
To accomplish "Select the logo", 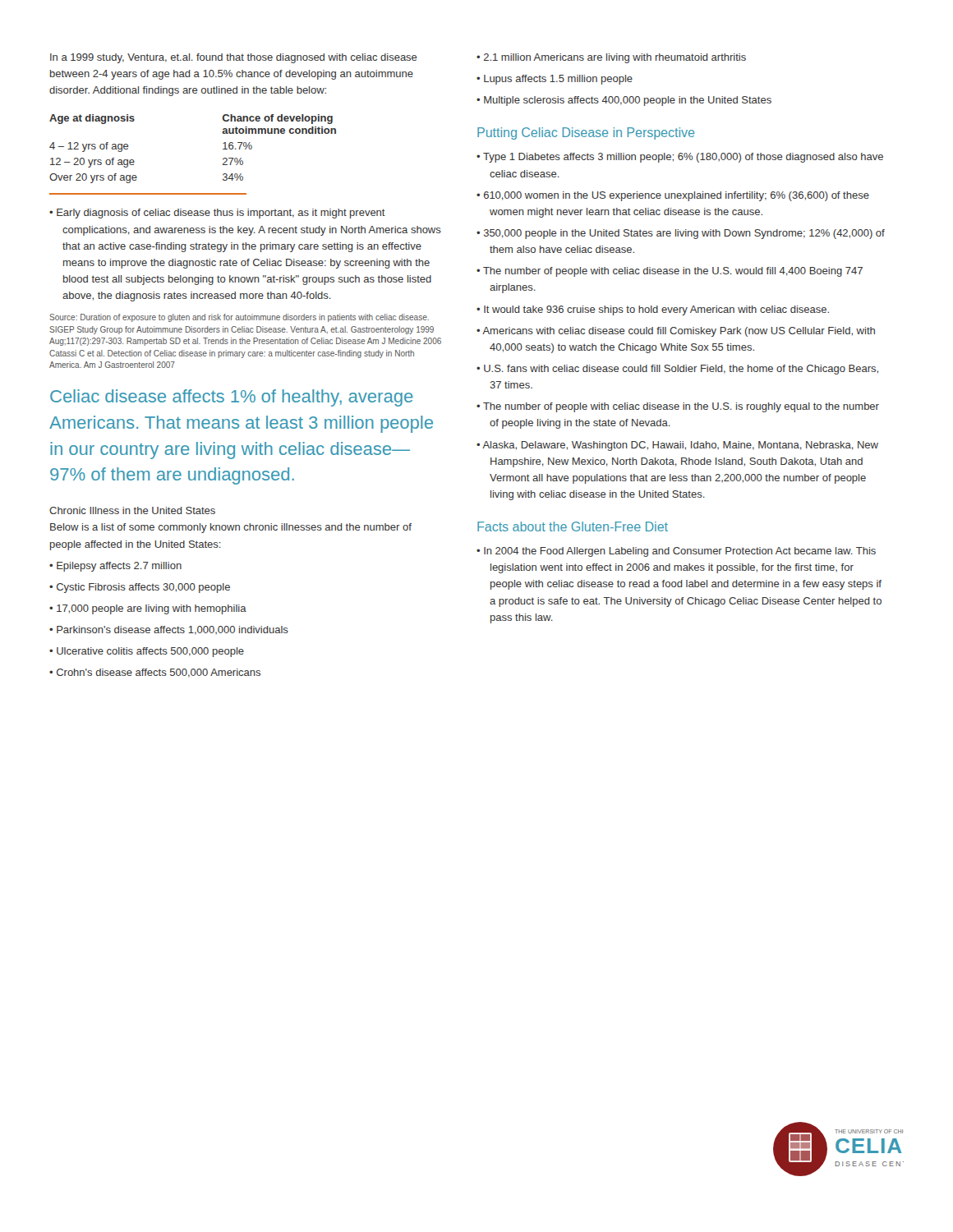I will click(838, 1150).
